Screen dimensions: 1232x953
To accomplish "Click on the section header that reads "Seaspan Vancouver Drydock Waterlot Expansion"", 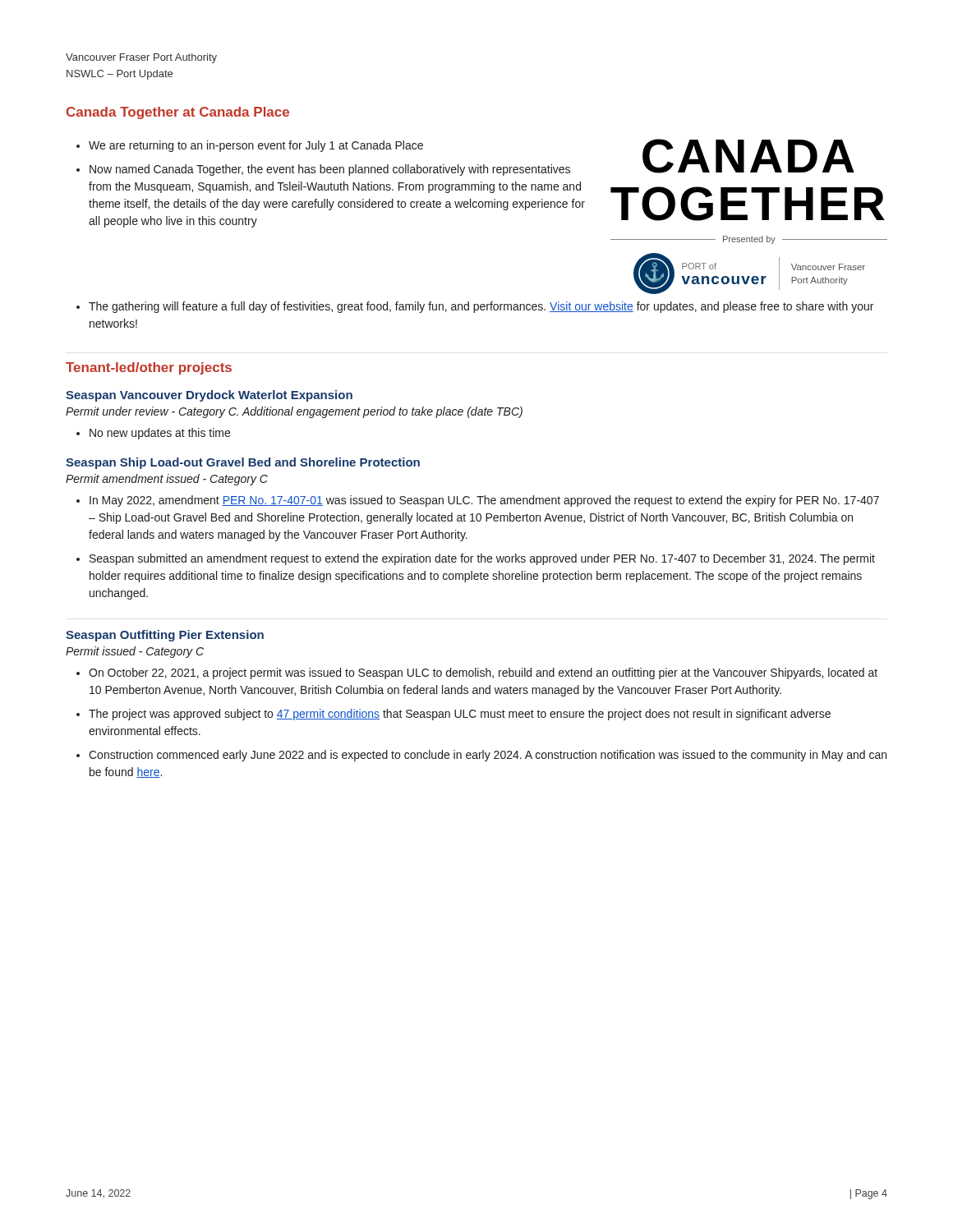I will 209,395.
